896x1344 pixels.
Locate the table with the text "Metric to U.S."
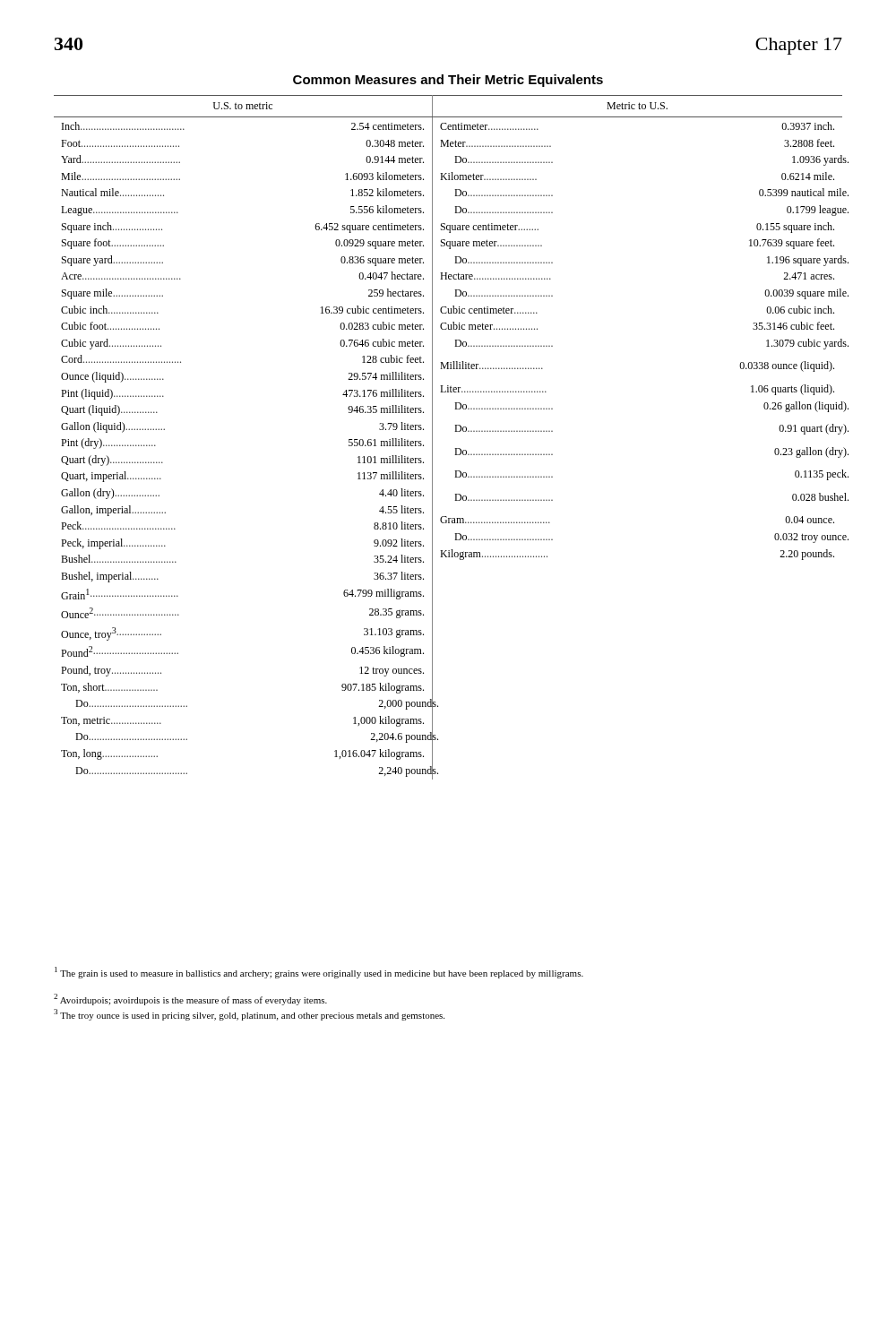pyautogui.click(x=448, y=437)
